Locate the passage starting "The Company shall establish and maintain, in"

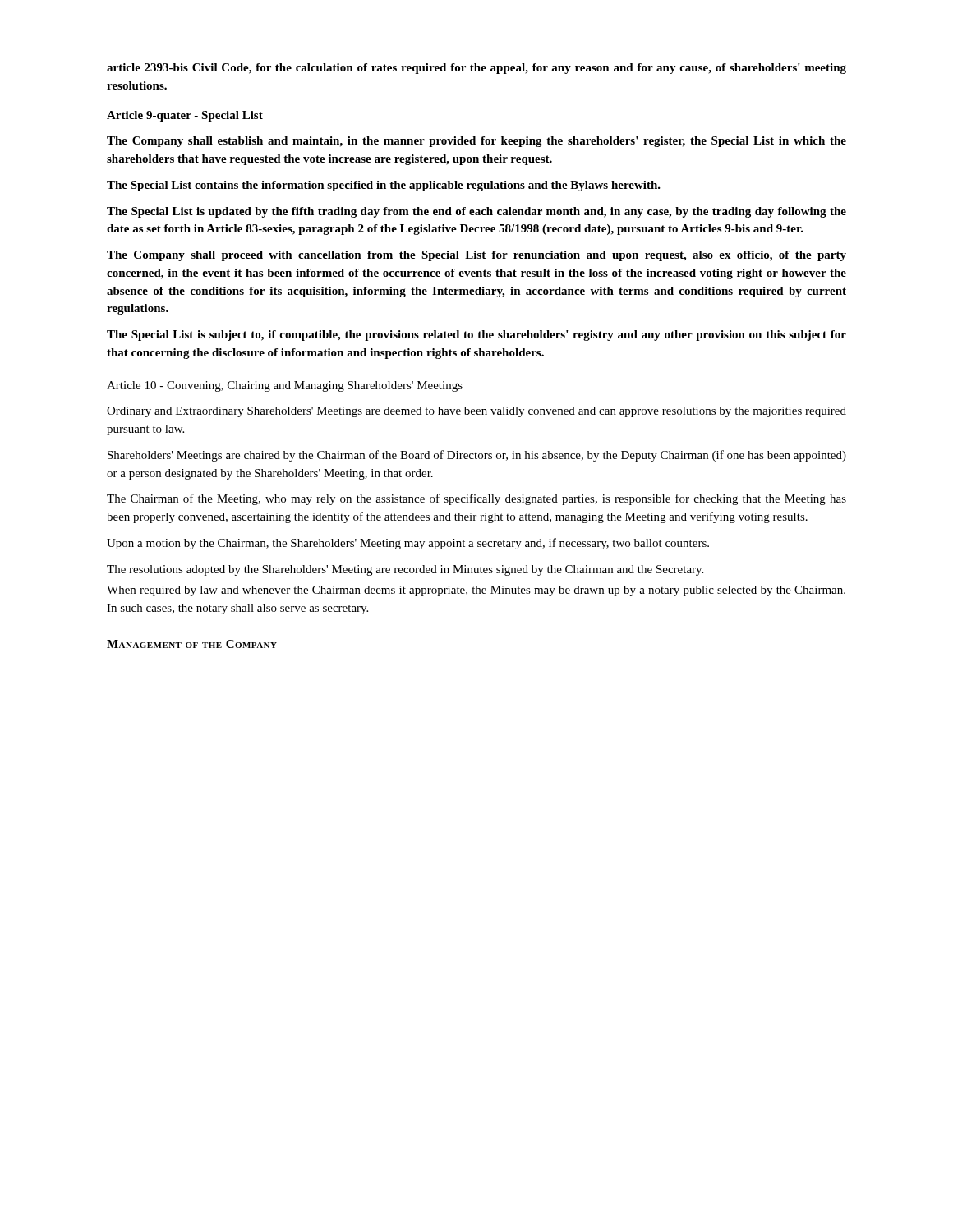[476, 150]
